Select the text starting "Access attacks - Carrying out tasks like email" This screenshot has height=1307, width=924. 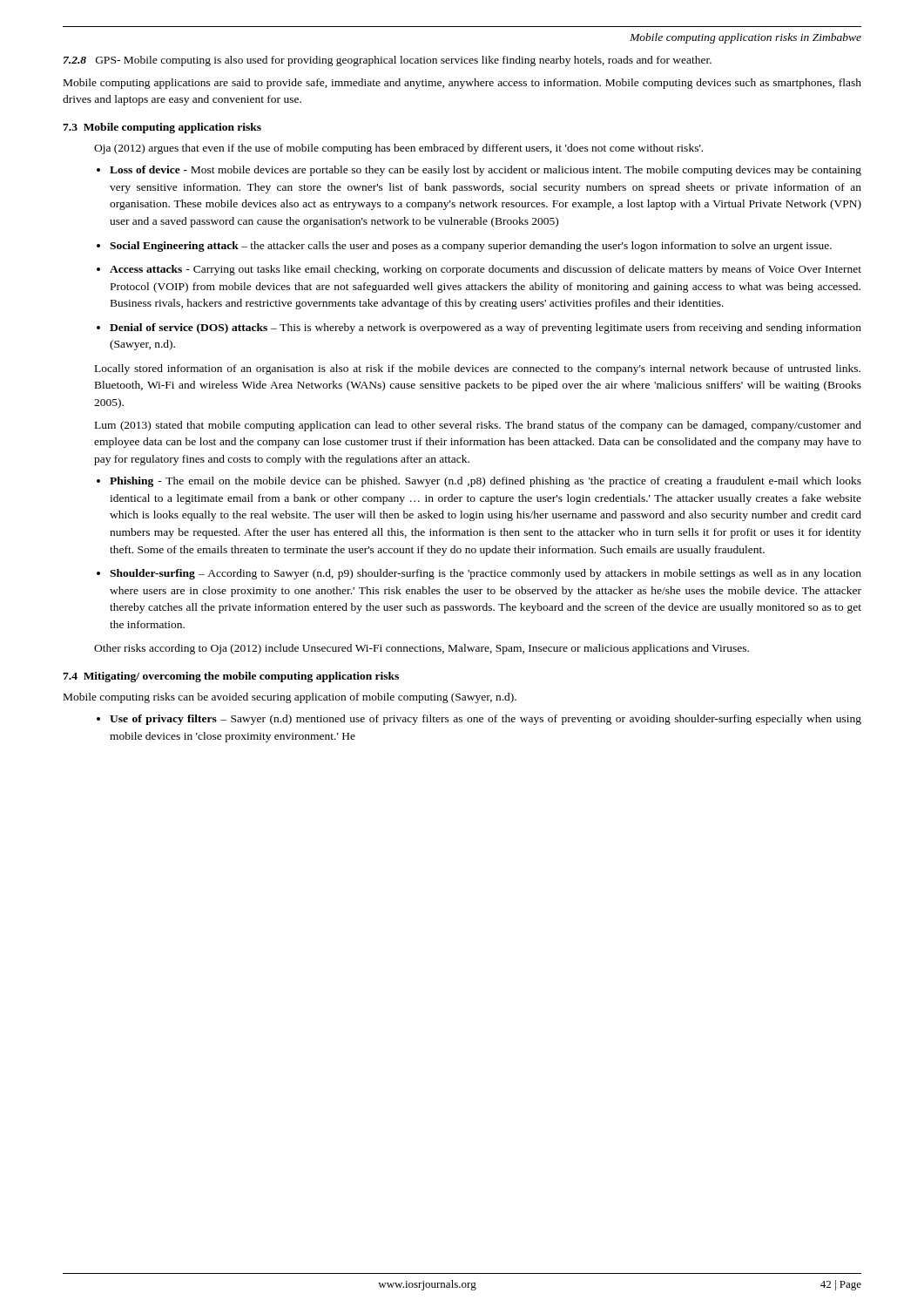coord(486,286)
